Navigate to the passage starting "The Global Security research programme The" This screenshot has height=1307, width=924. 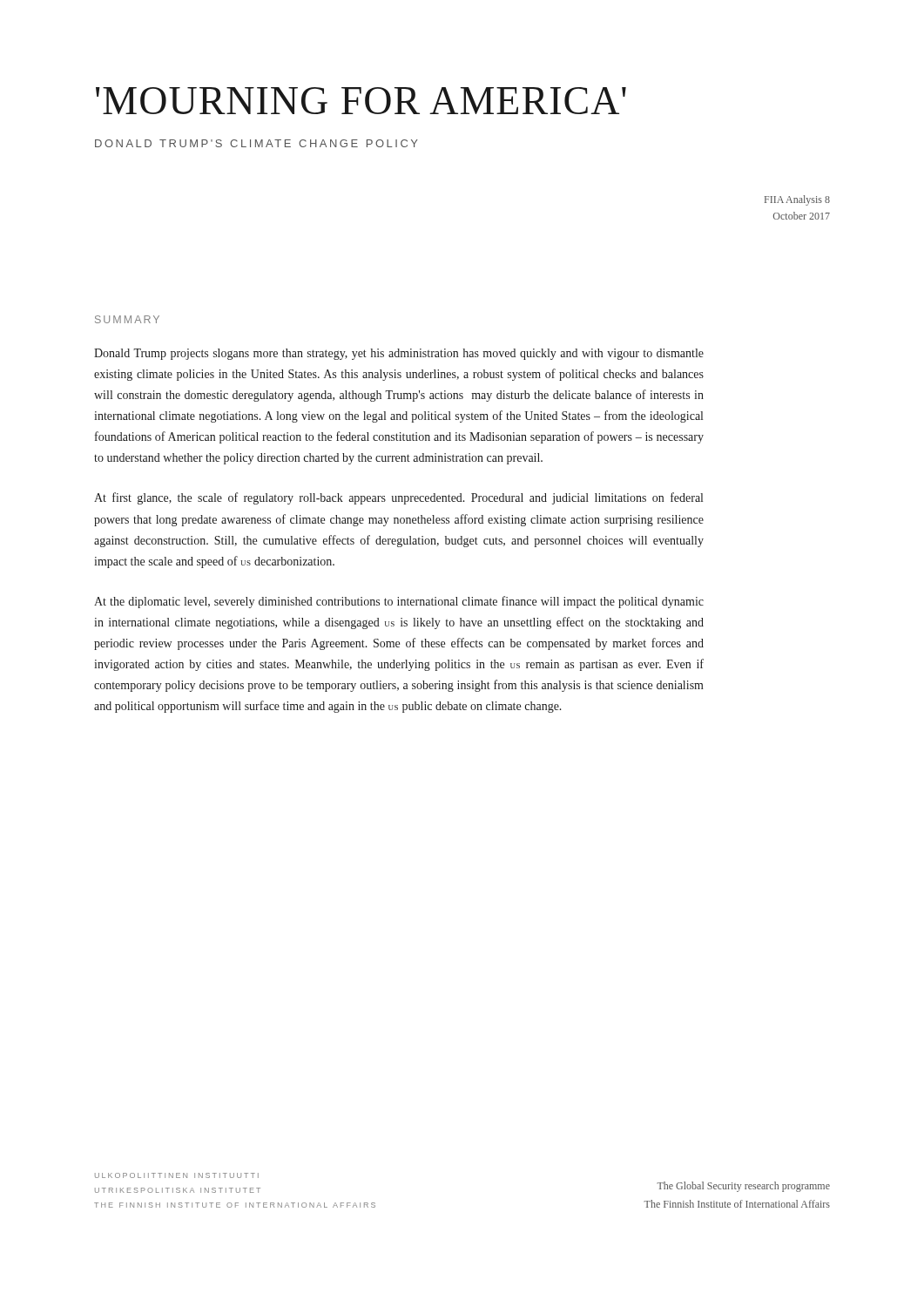pos(737,1195)
